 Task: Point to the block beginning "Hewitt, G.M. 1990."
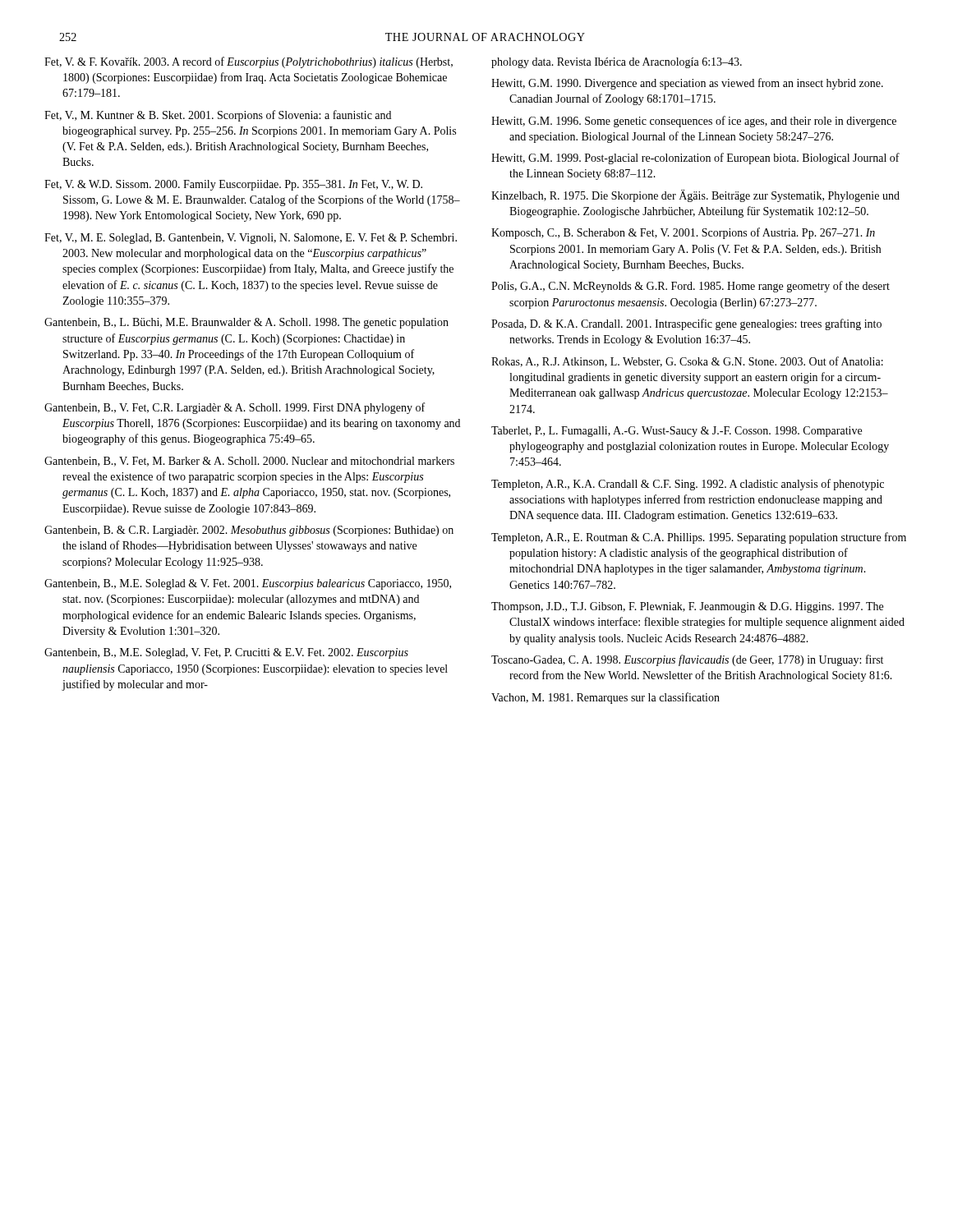[687, 91]
